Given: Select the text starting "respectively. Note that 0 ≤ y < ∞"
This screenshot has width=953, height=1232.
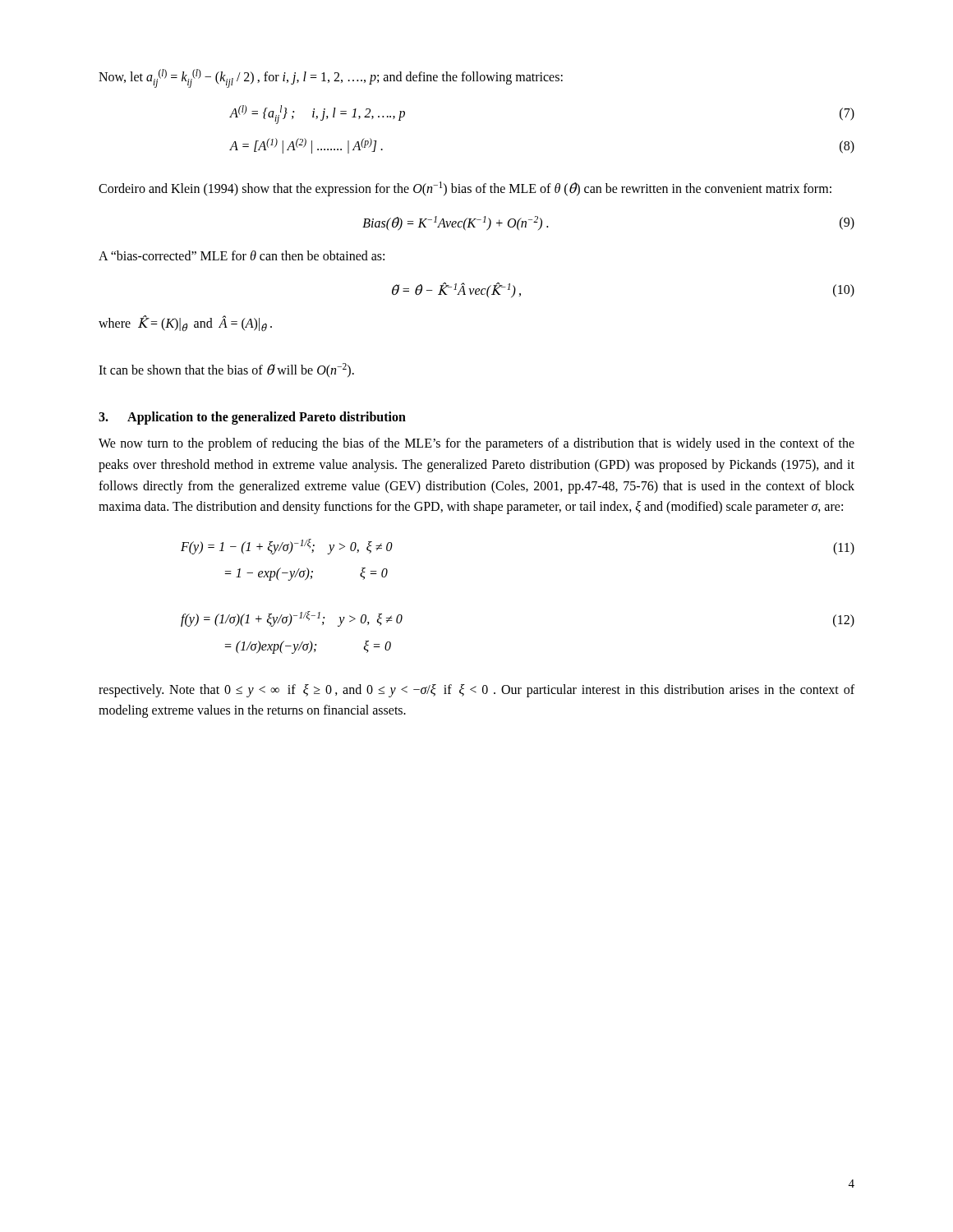Looking at the screenshot, I should click(476, 700).
